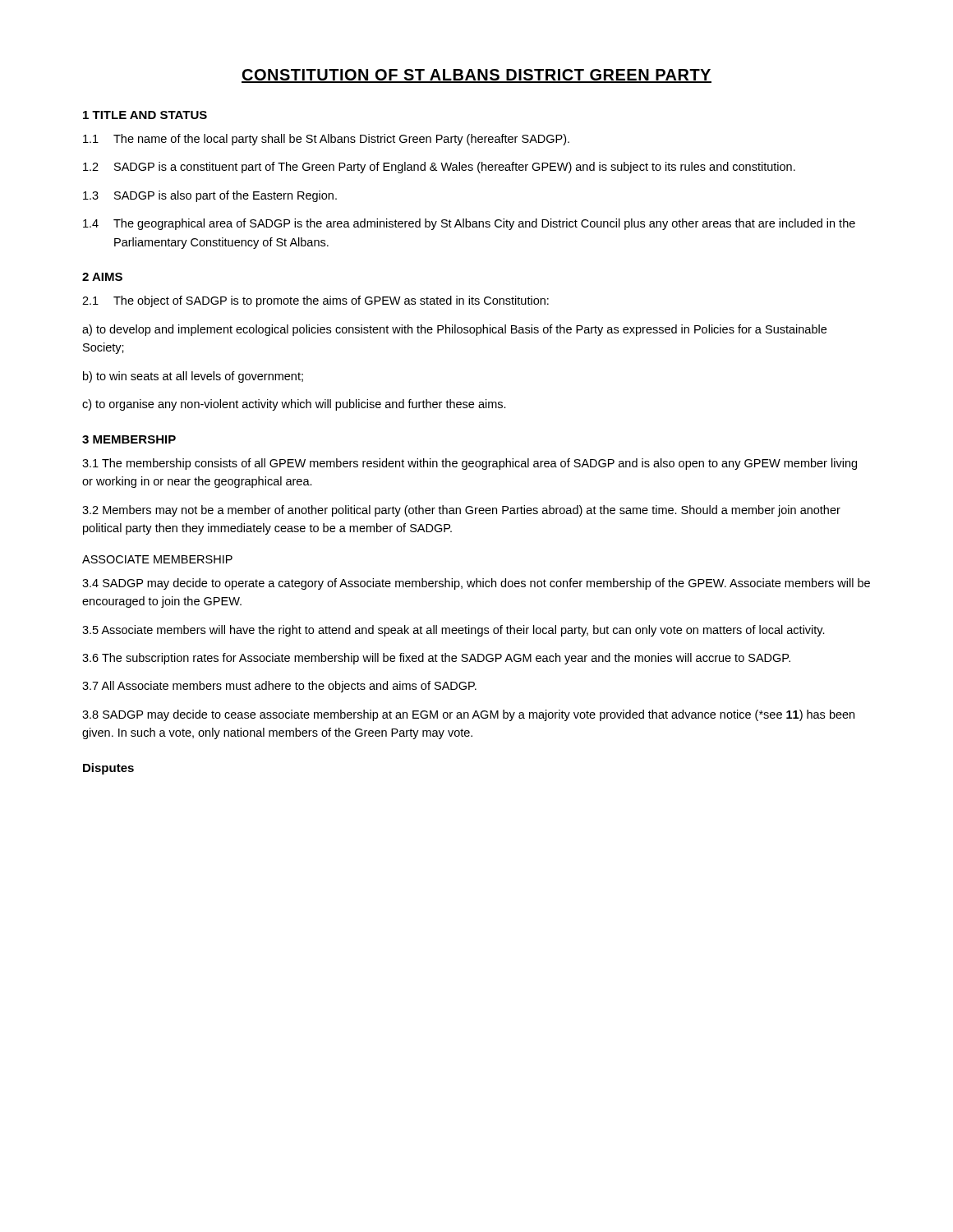Click on the text block containing "c) to organise any non-violent activity which"
Viewport: 953px width, 1232px height.
coord(294,404)
